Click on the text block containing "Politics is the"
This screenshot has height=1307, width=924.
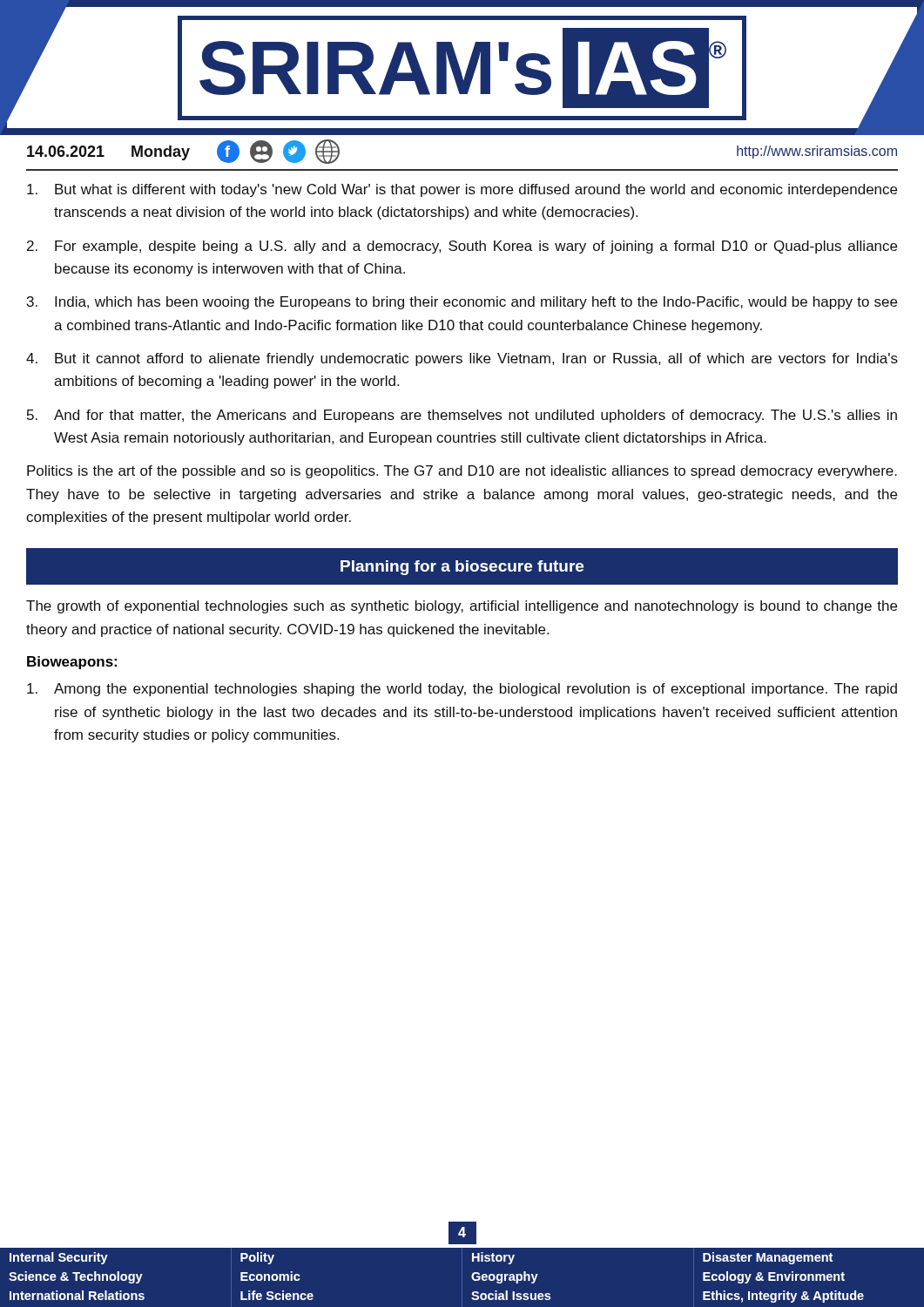tap(462, 494)
